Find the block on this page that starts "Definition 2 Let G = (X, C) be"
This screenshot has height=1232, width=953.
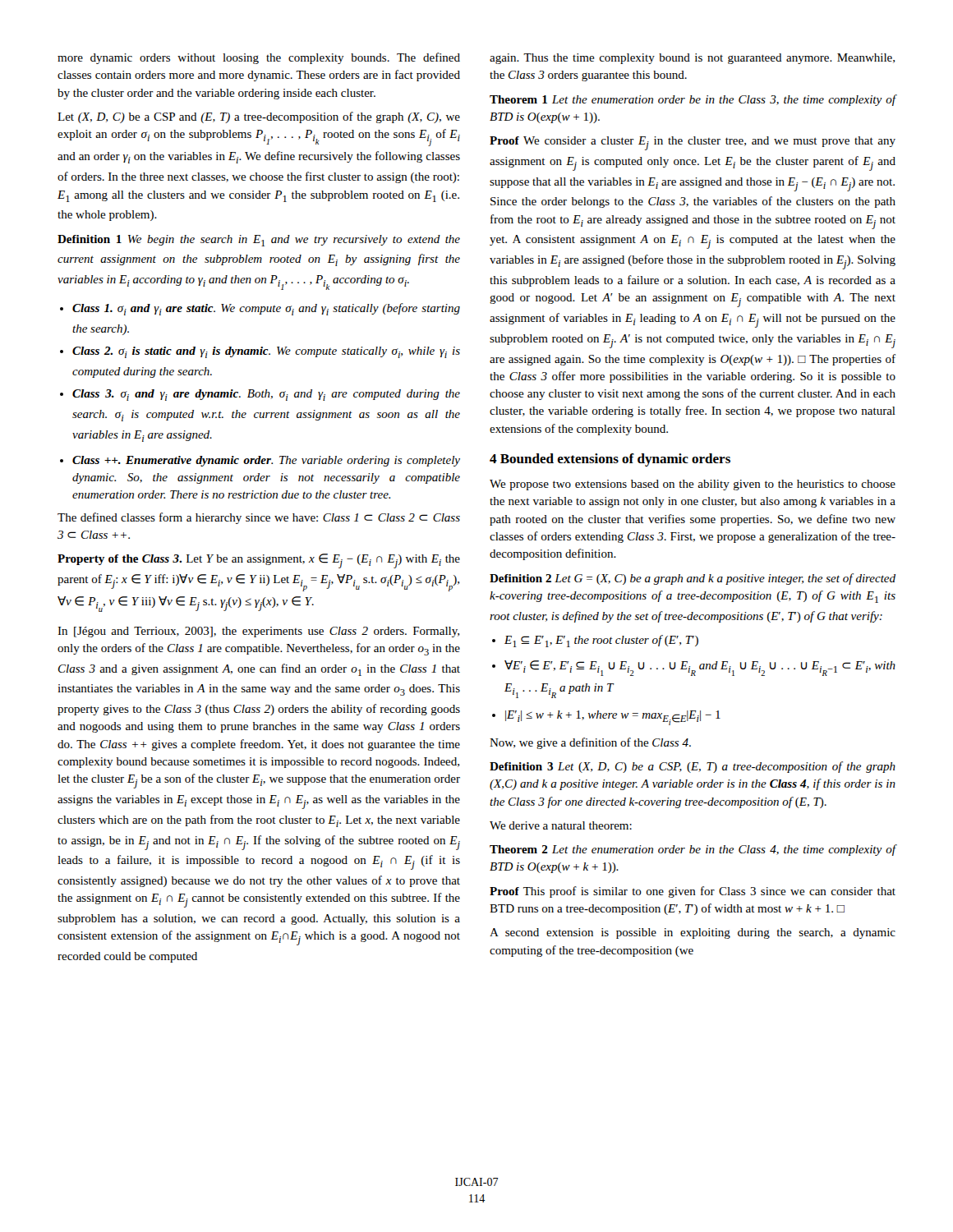tap(693, 649)
